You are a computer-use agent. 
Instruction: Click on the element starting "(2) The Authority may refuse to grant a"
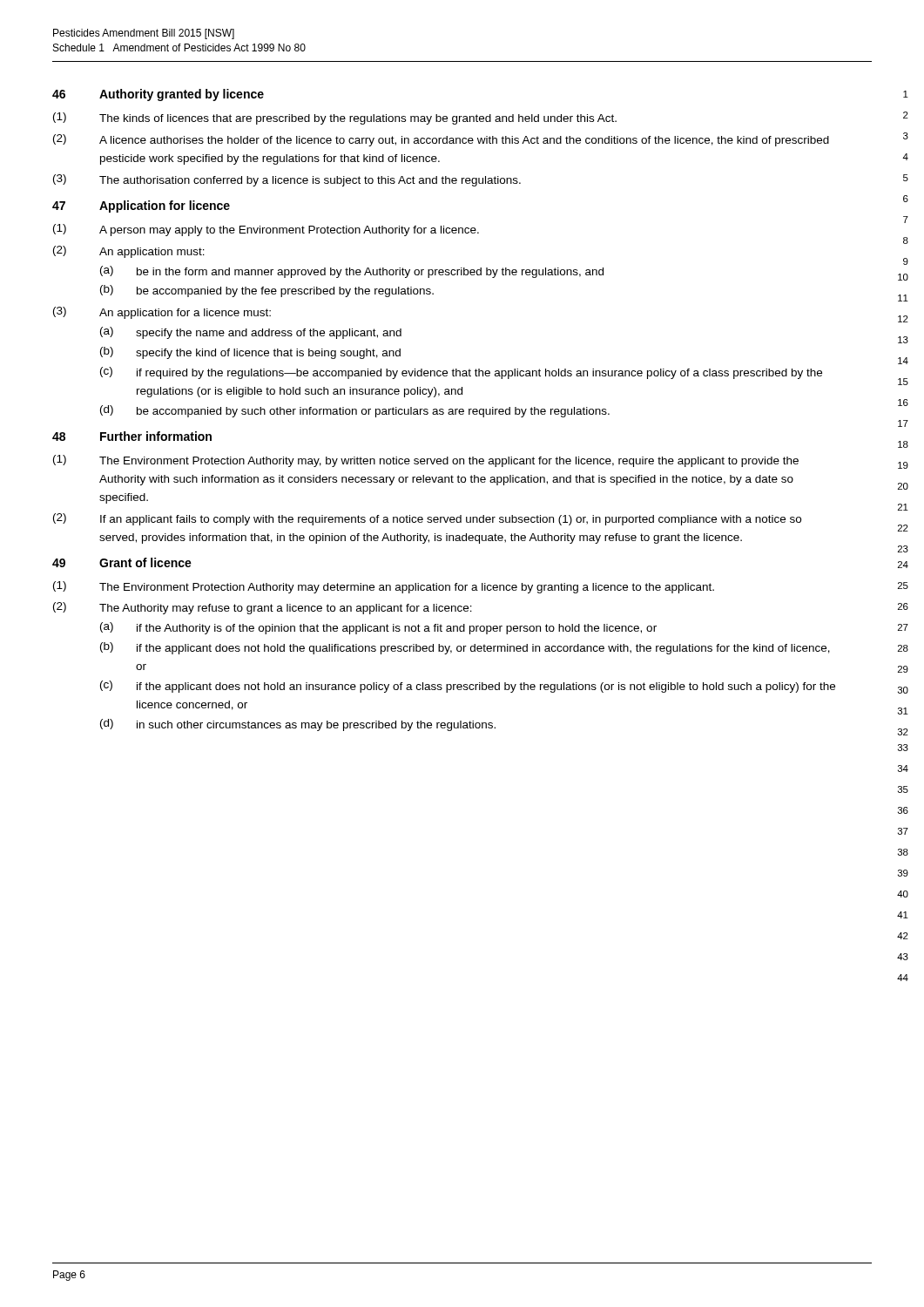tap(446, 609)
